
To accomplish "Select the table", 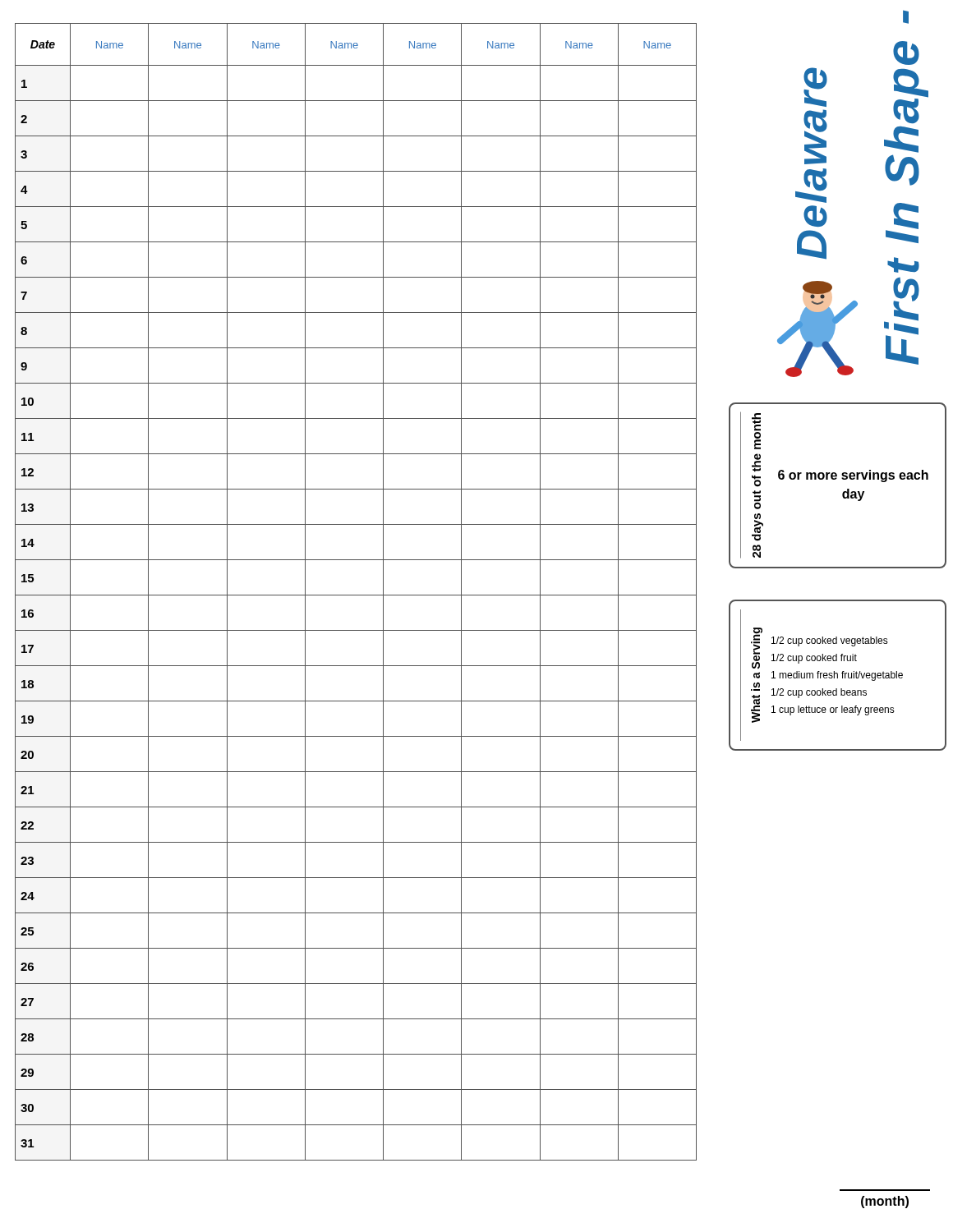I will (356, 592).
